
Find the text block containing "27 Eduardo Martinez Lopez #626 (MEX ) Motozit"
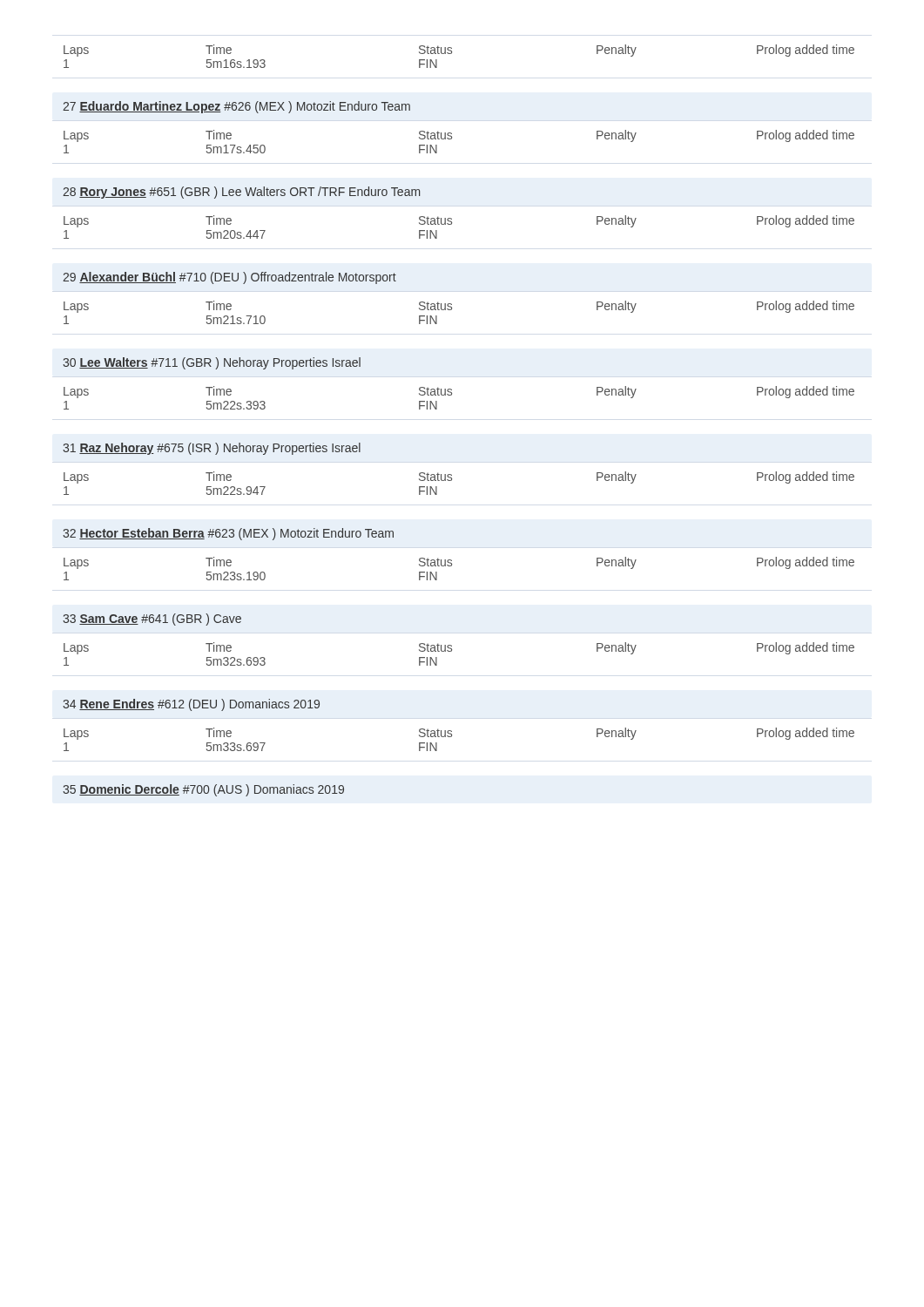237,106
